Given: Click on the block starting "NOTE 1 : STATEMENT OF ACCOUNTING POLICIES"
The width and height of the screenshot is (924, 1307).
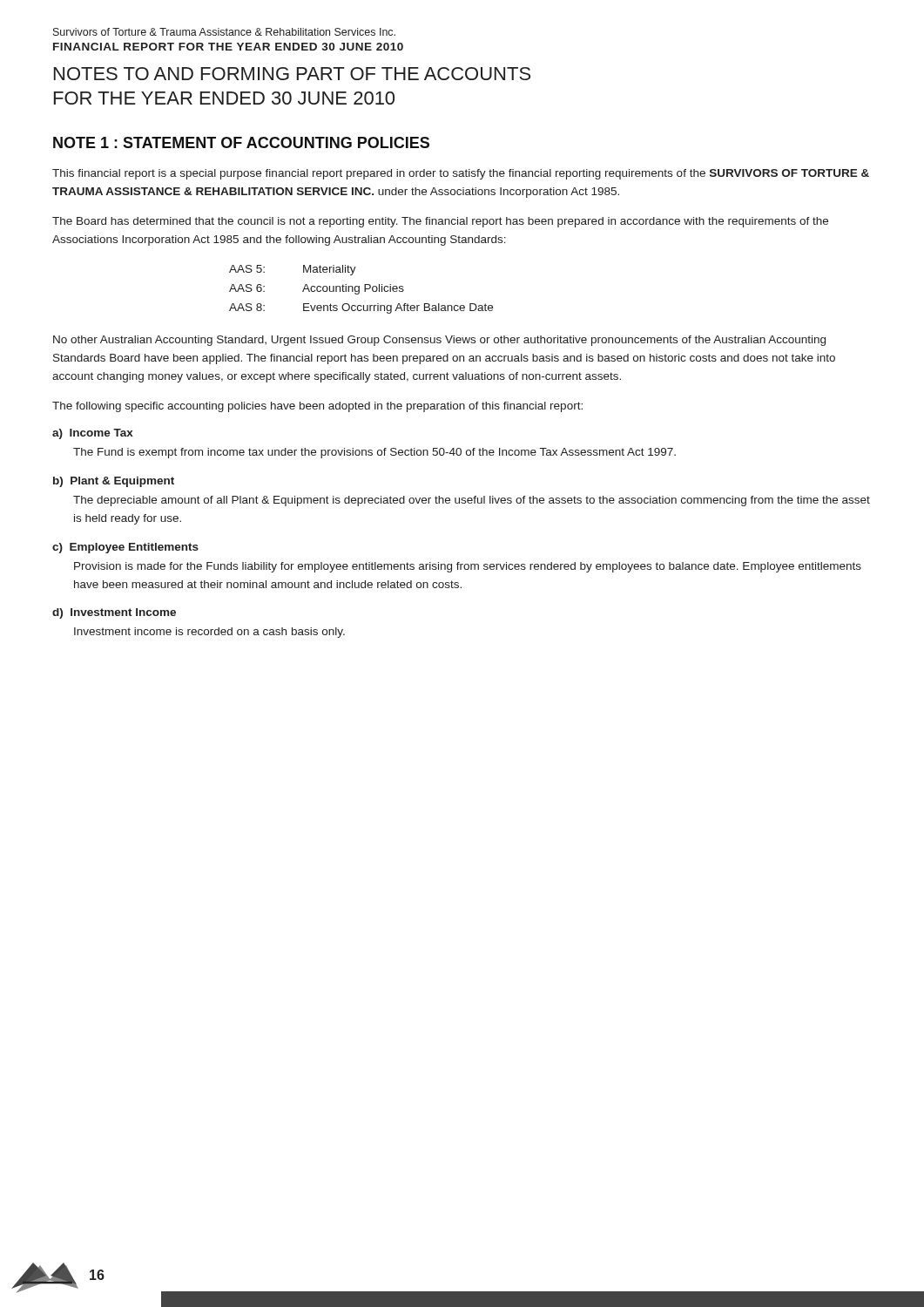Looking at the screenshot, I should [x=241, y=143].
